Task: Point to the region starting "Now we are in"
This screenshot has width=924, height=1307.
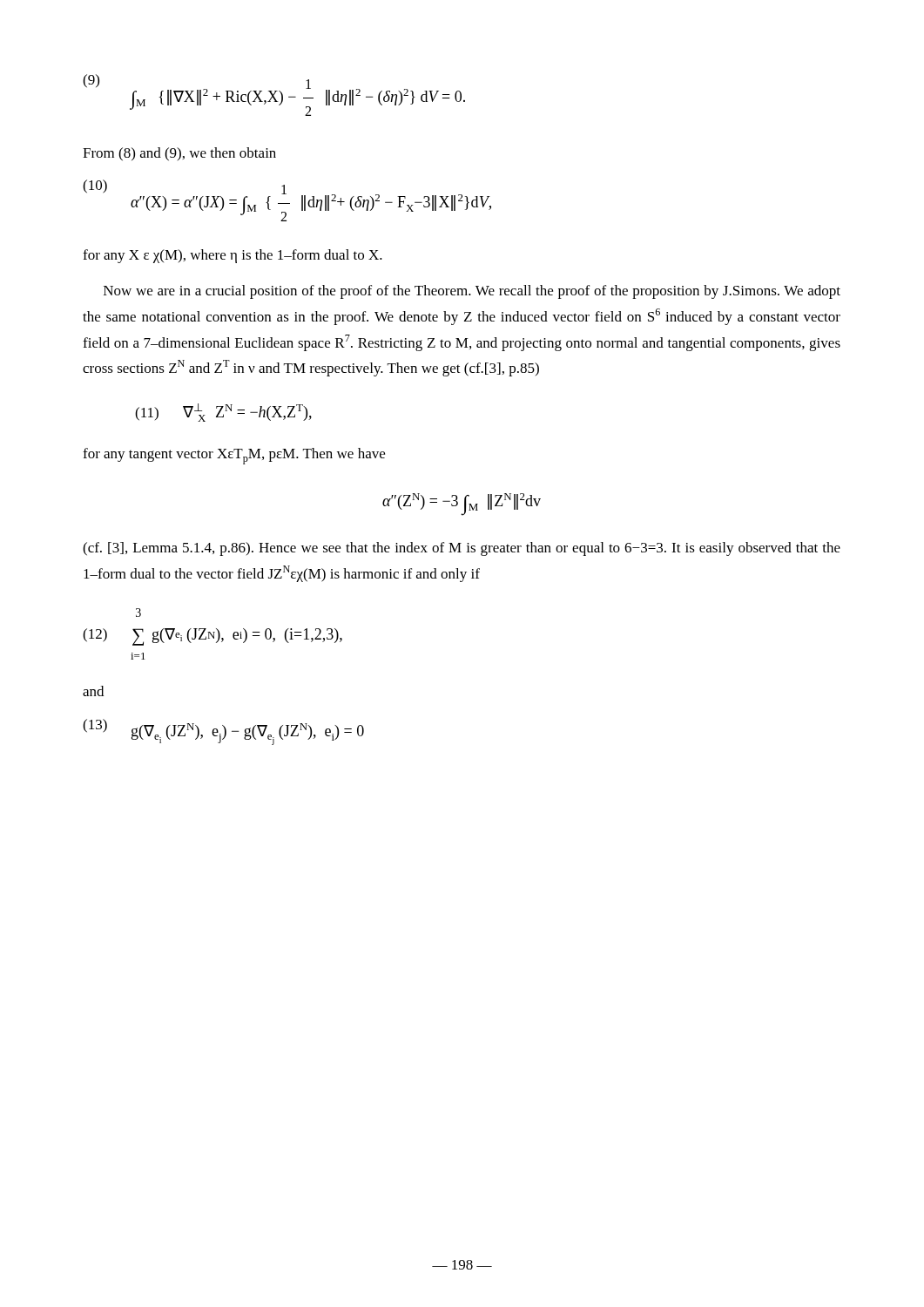Action: pyautogui.click(x=462, y=329)
